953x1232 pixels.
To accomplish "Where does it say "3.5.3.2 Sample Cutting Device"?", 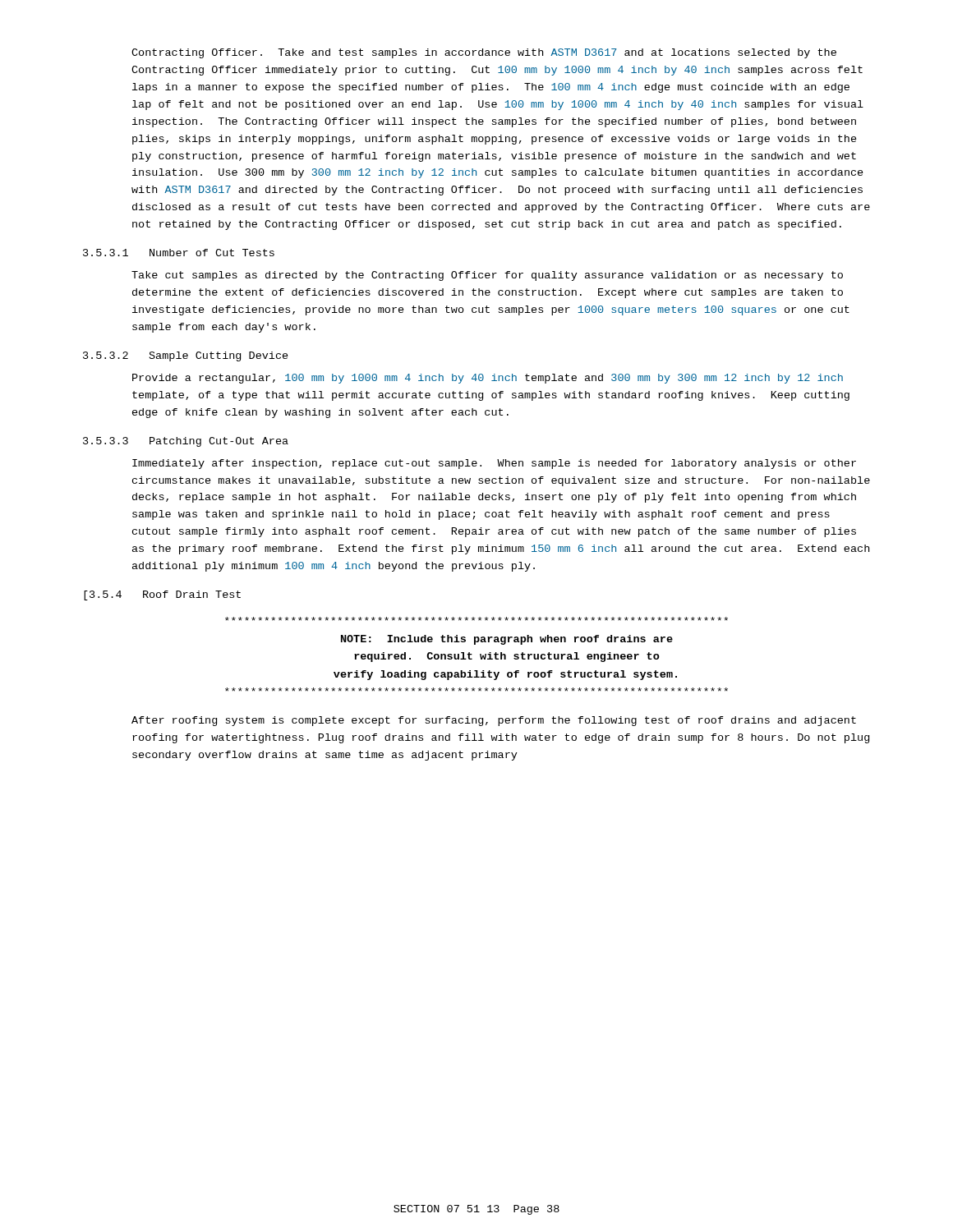I will (x=185, y=356).
